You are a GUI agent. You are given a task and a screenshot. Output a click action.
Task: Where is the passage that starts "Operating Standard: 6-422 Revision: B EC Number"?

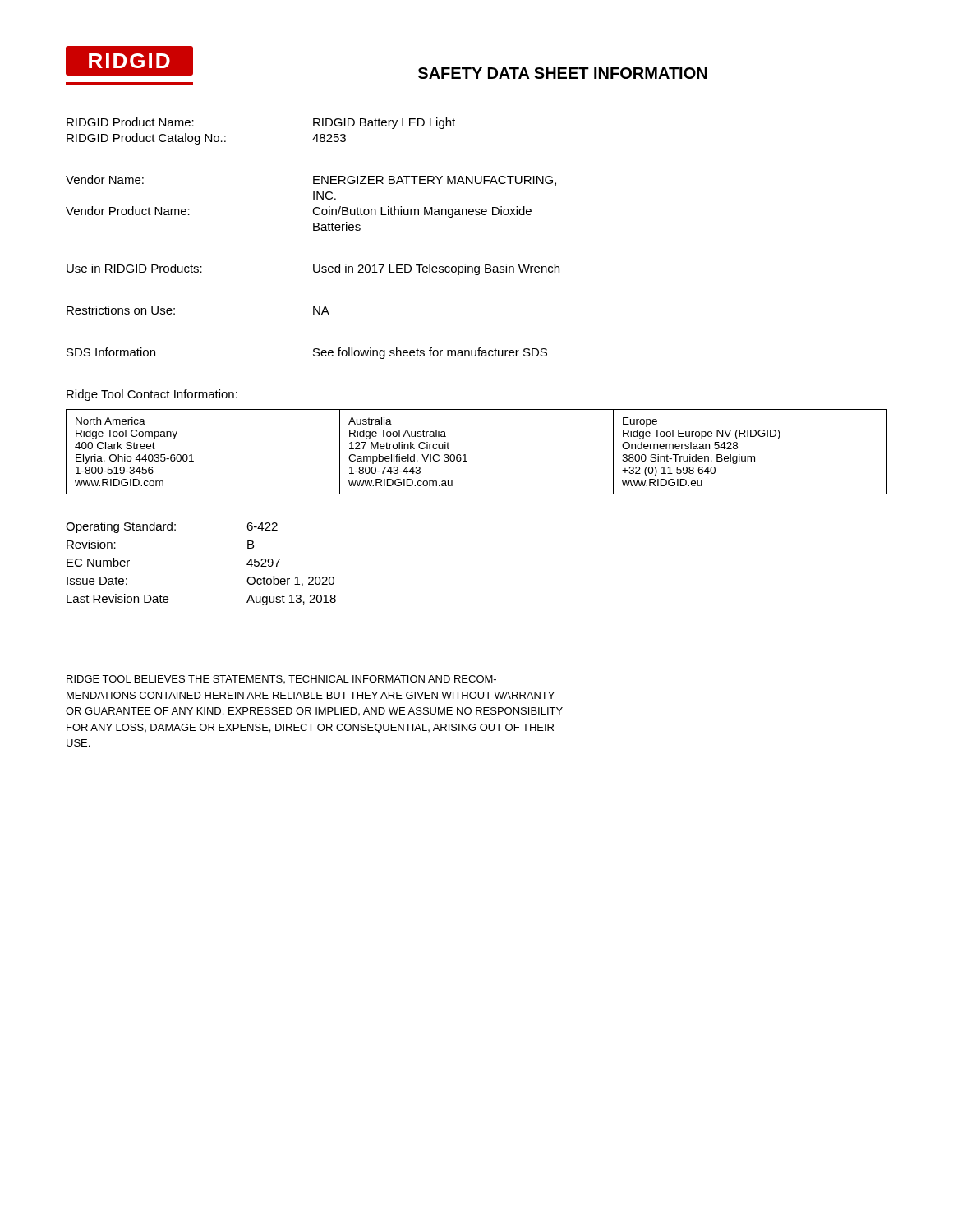tap(172, 527)
